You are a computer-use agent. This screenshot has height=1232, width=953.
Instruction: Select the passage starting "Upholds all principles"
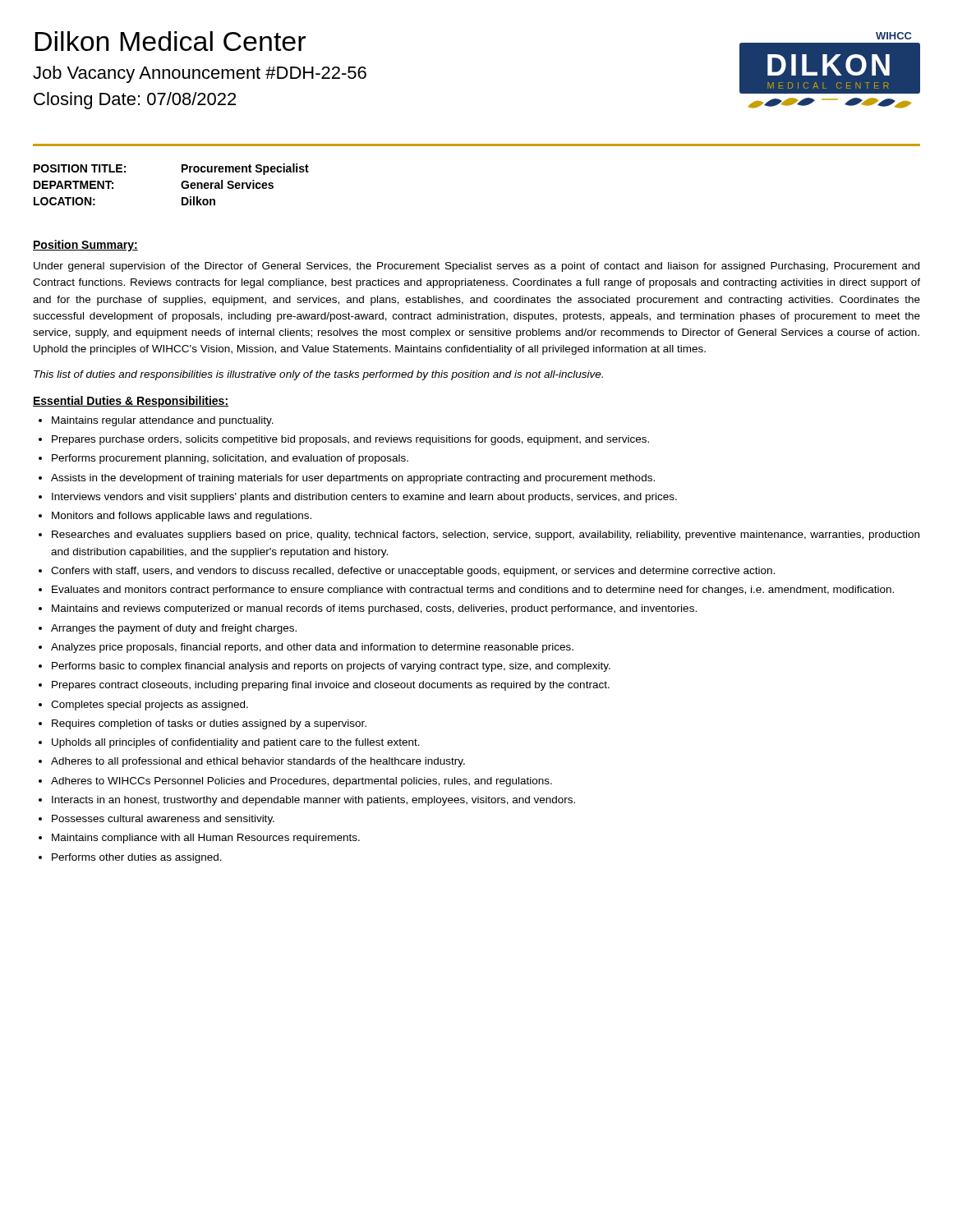(236, 743)
